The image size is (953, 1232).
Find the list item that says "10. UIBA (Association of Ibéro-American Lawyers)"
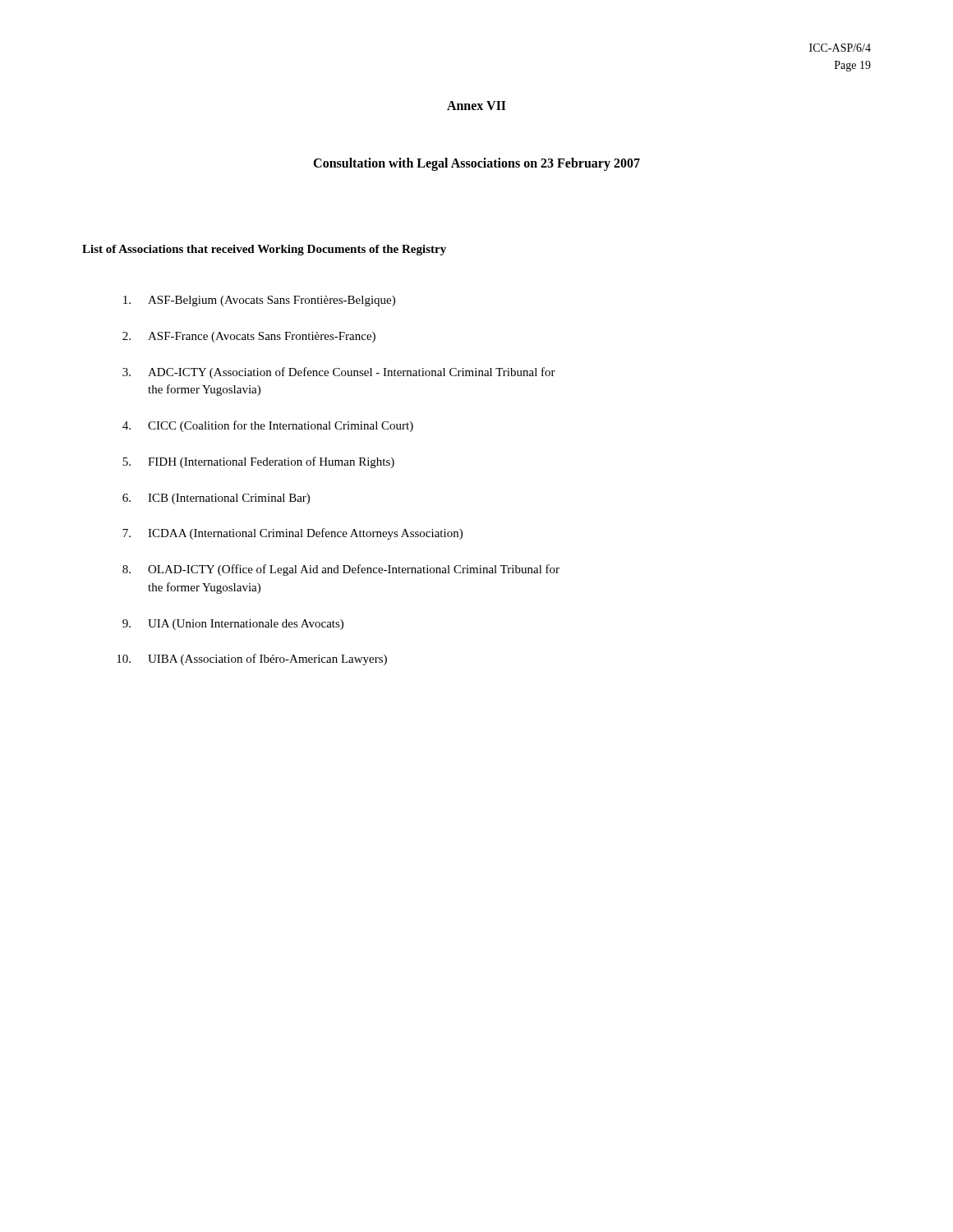click(252, 660)
